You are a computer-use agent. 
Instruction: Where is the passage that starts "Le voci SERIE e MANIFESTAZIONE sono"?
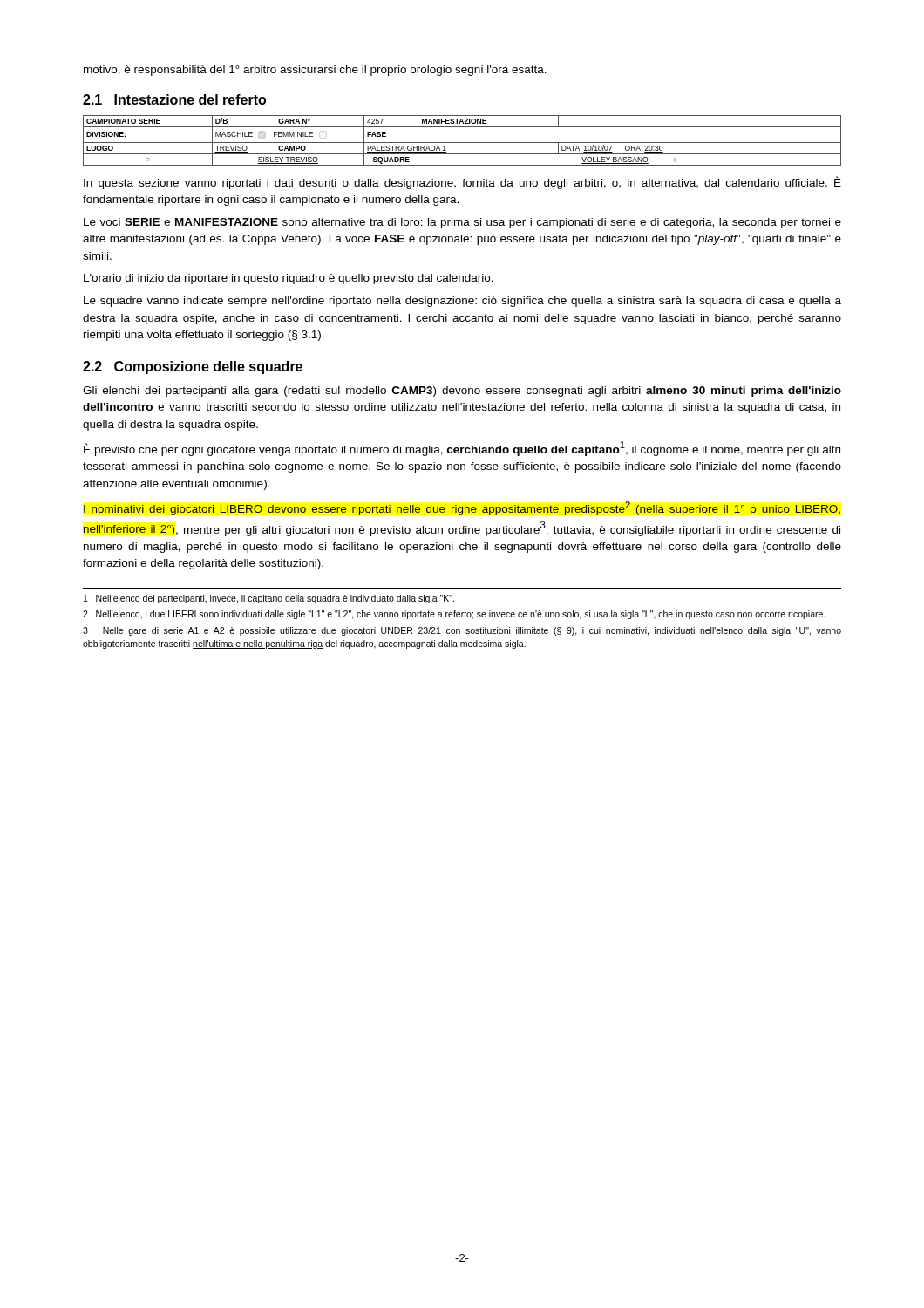coord(462,239)
